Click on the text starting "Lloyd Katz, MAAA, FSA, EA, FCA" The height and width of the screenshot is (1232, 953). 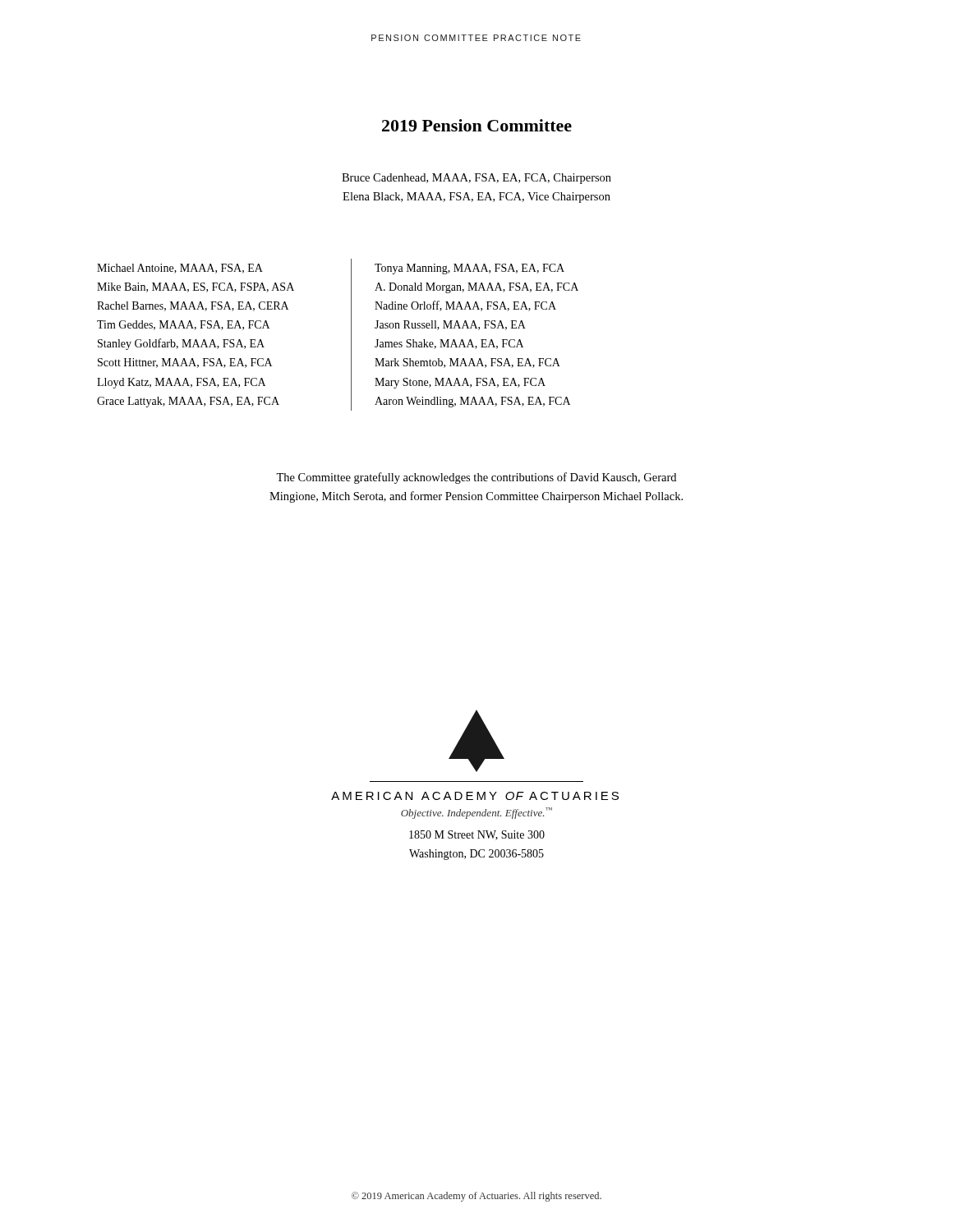(x=212, y=382)
